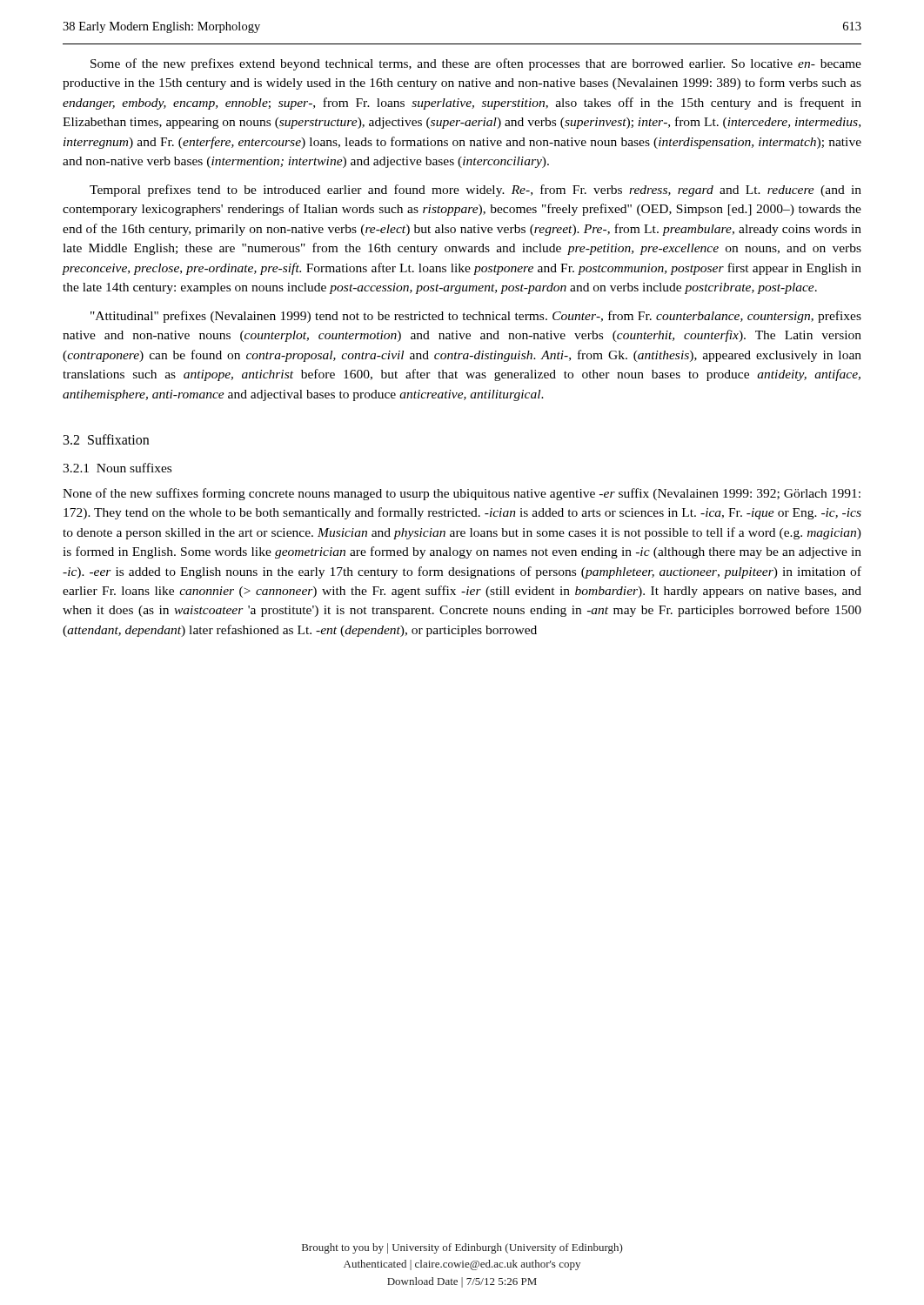The image size is (924, 1305).
Task: Select the text block starting "3.2 Suffixation"
Action: (x=106, y=440)
